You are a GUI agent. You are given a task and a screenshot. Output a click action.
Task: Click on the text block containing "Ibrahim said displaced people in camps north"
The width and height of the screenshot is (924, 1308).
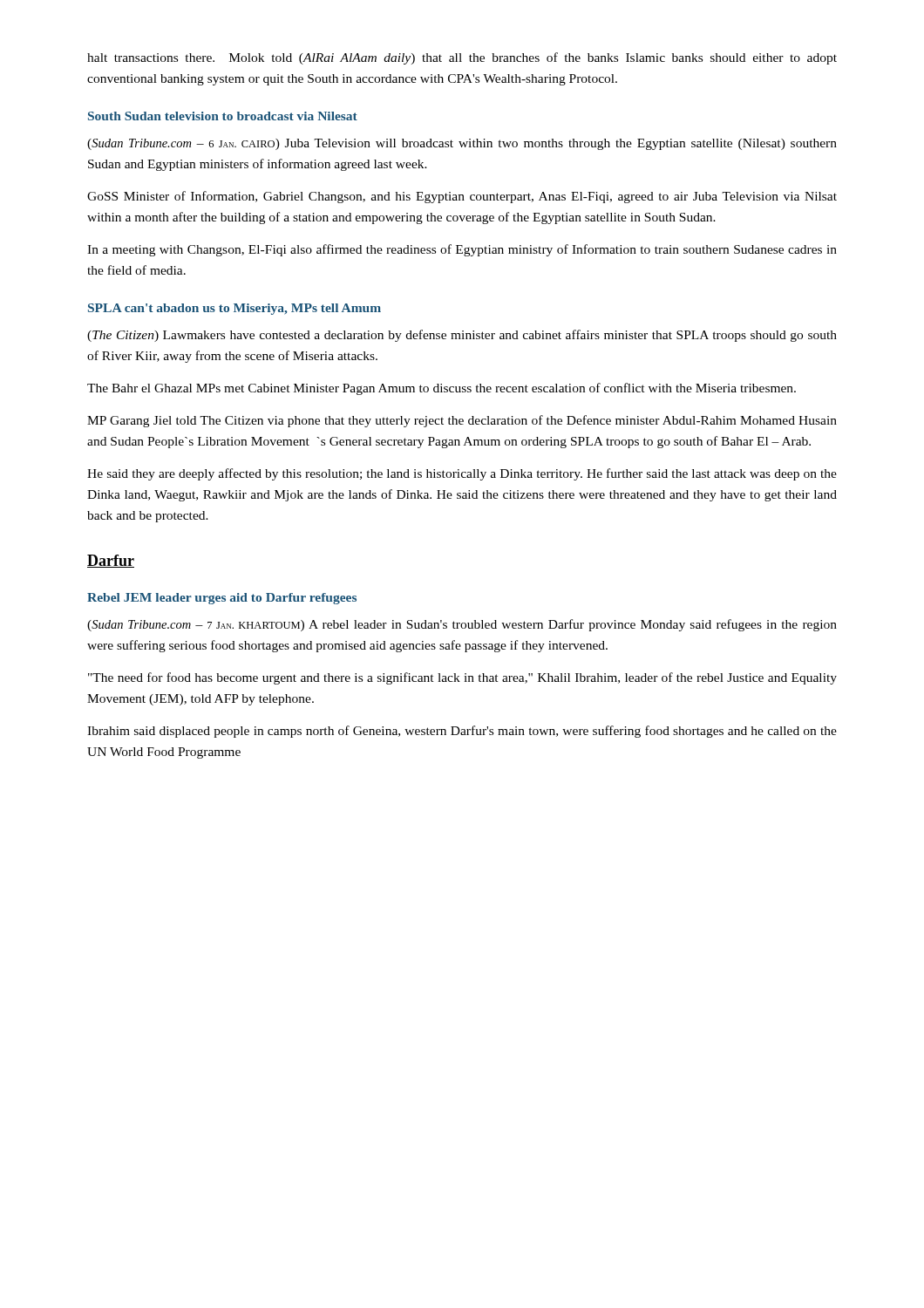click(x=462, y=742)
